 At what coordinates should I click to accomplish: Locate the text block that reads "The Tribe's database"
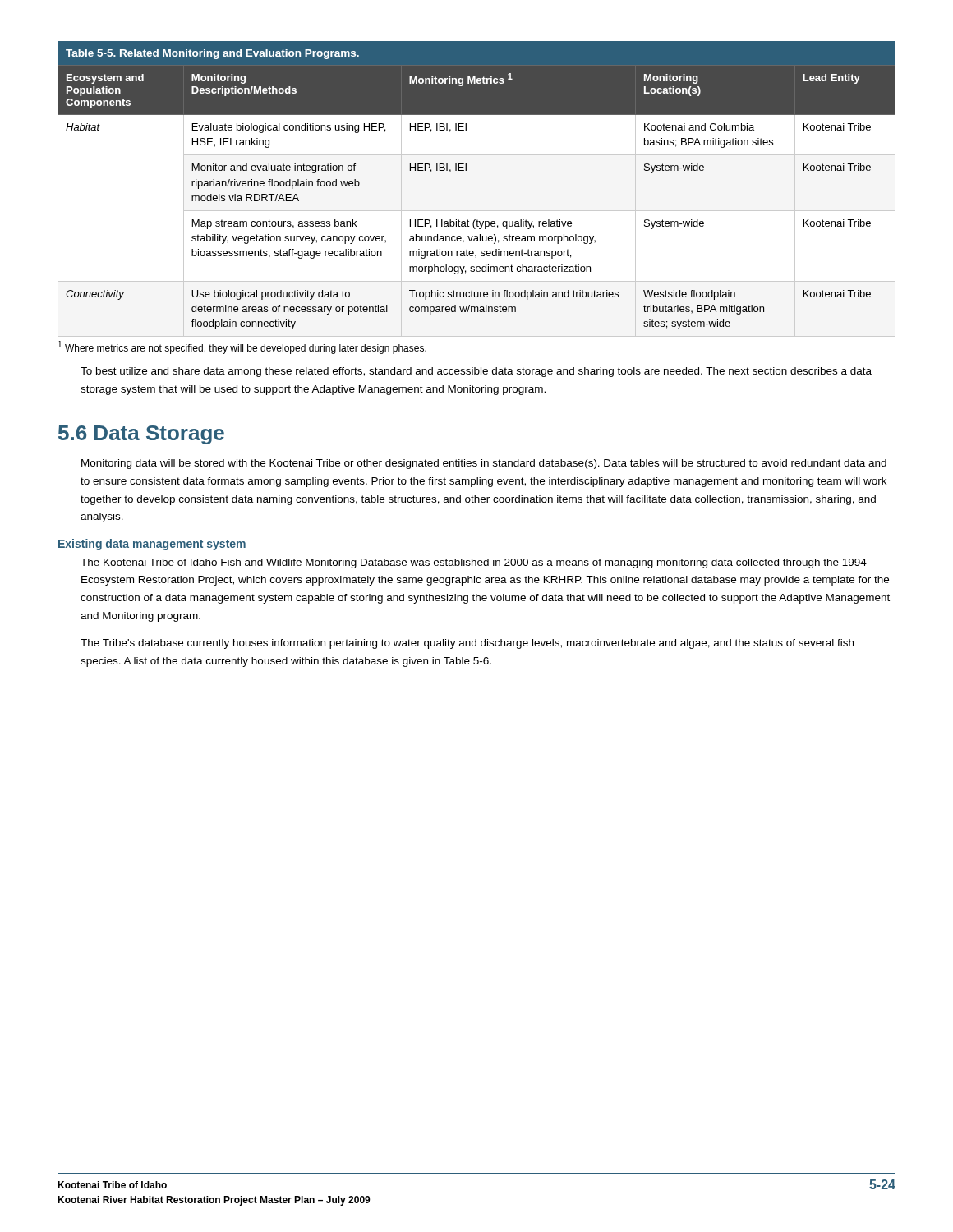coord(467,652)
